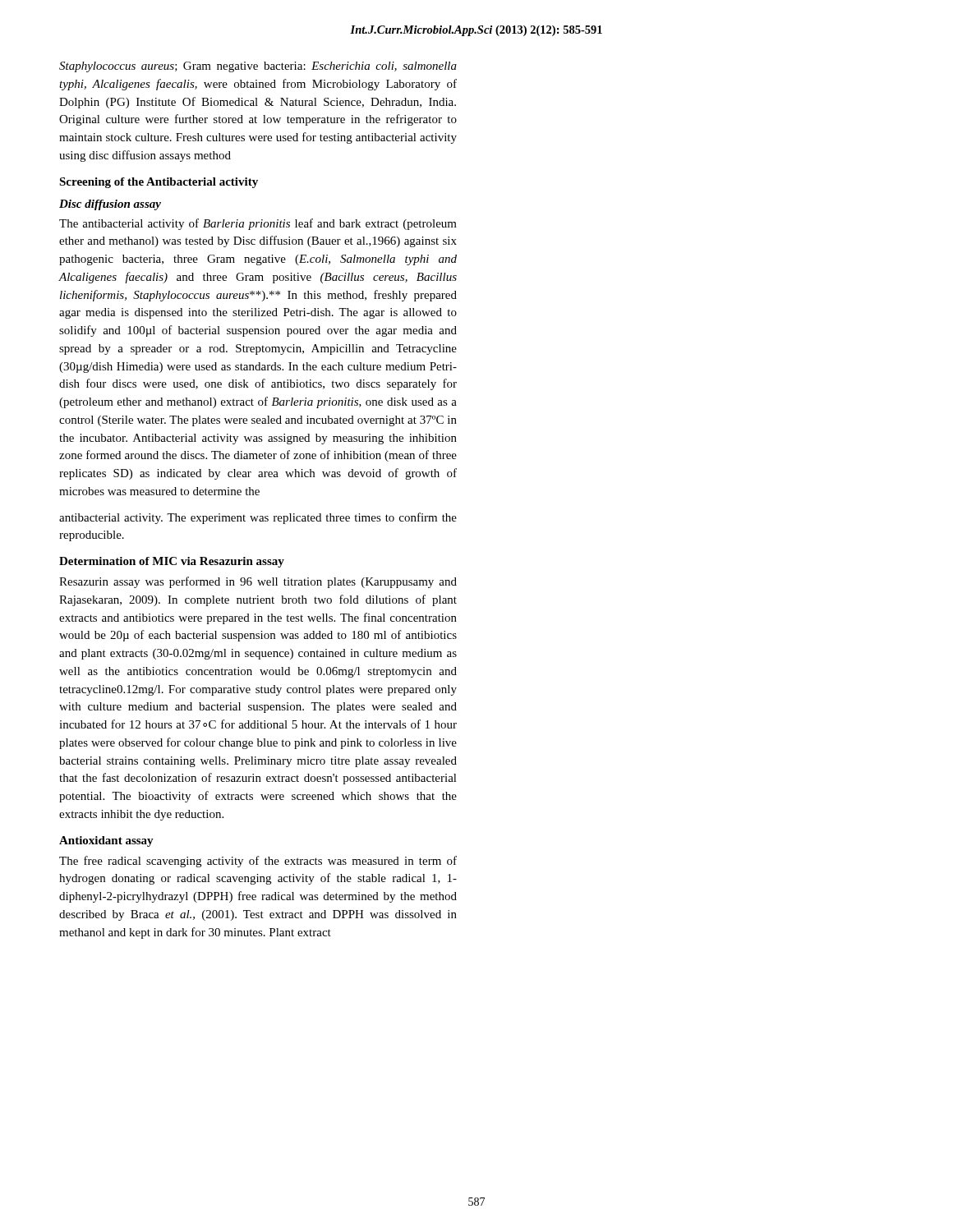Select the text block that reads "The antibacterial activity of"

(258, 358)
